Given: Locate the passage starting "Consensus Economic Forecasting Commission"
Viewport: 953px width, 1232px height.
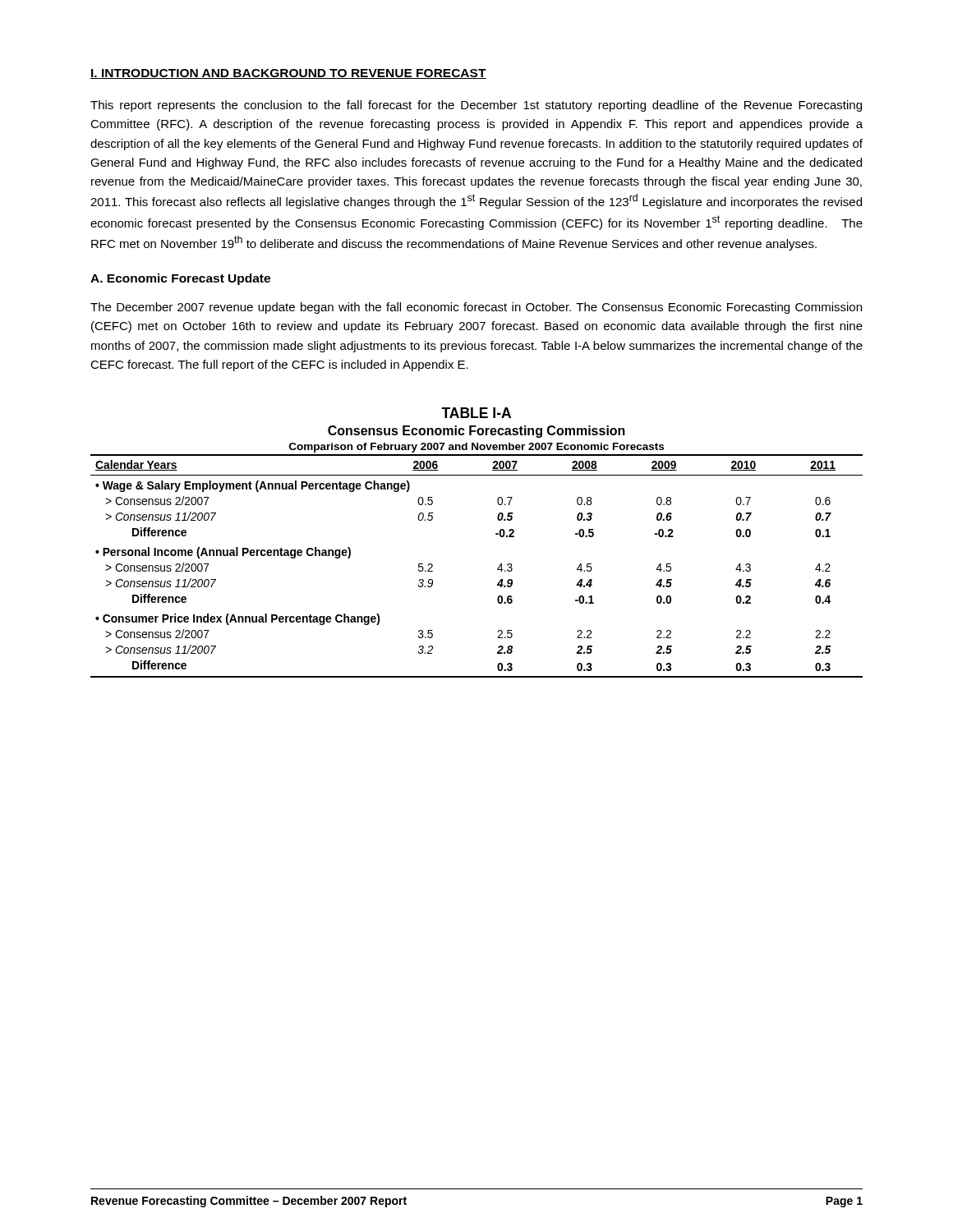Looking at the screenshot, I should 476,431.
